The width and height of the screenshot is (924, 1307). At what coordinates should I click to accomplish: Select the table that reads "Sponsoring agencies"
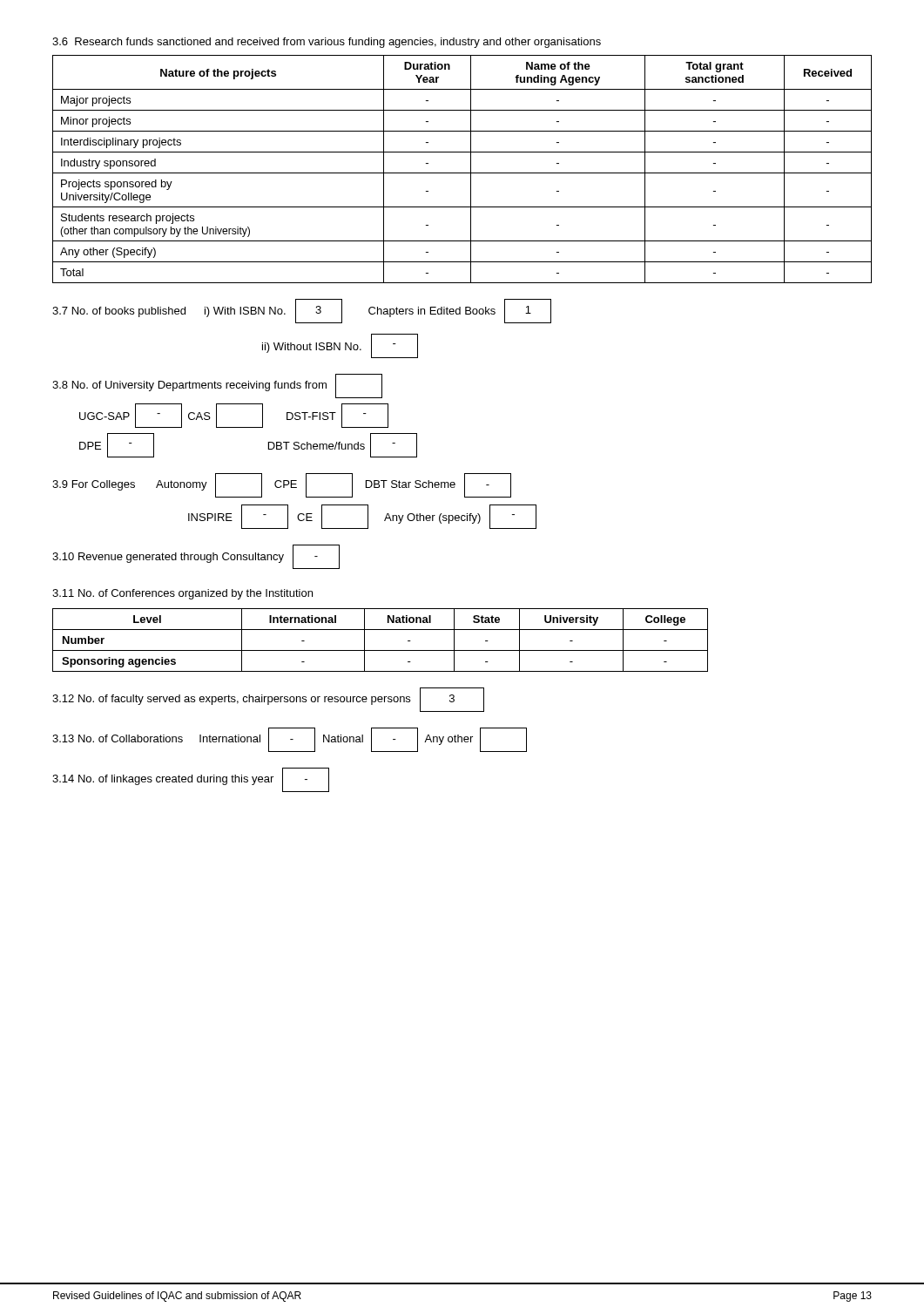click(x=462, y=640)
